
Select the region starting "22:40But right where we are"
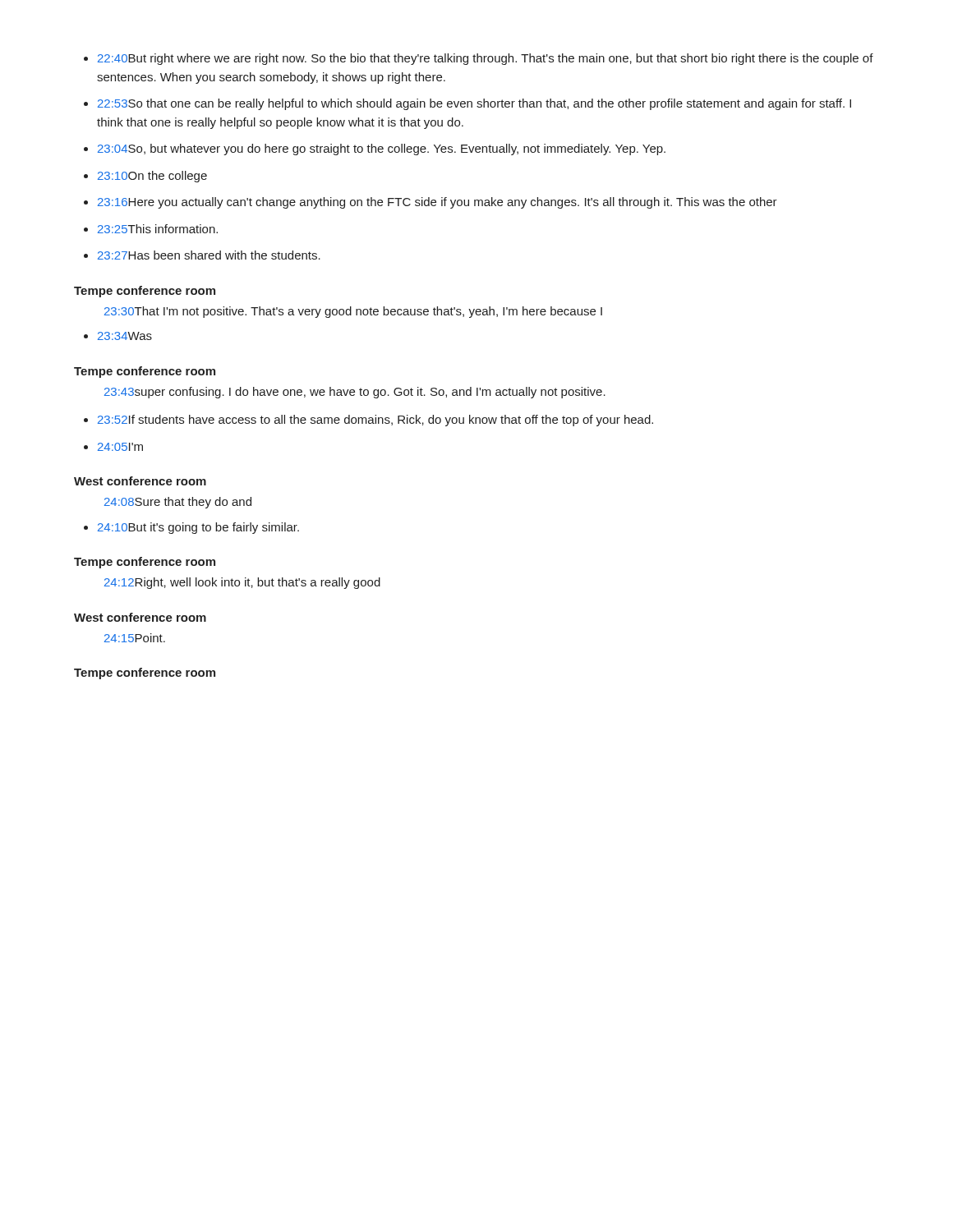tap(488, 68)
